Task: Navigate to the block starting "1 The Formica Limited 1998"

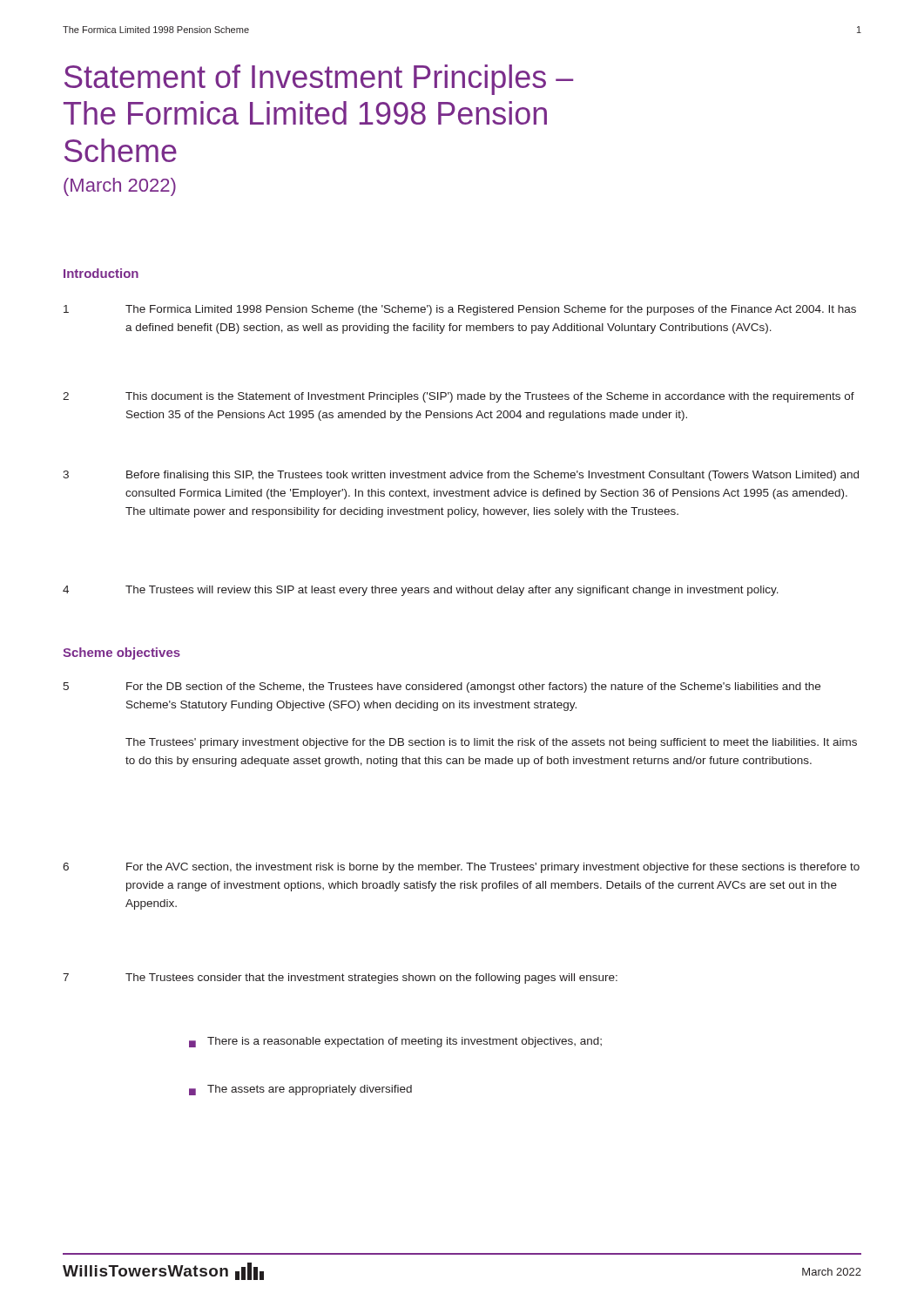Action: tap(462, 319)
